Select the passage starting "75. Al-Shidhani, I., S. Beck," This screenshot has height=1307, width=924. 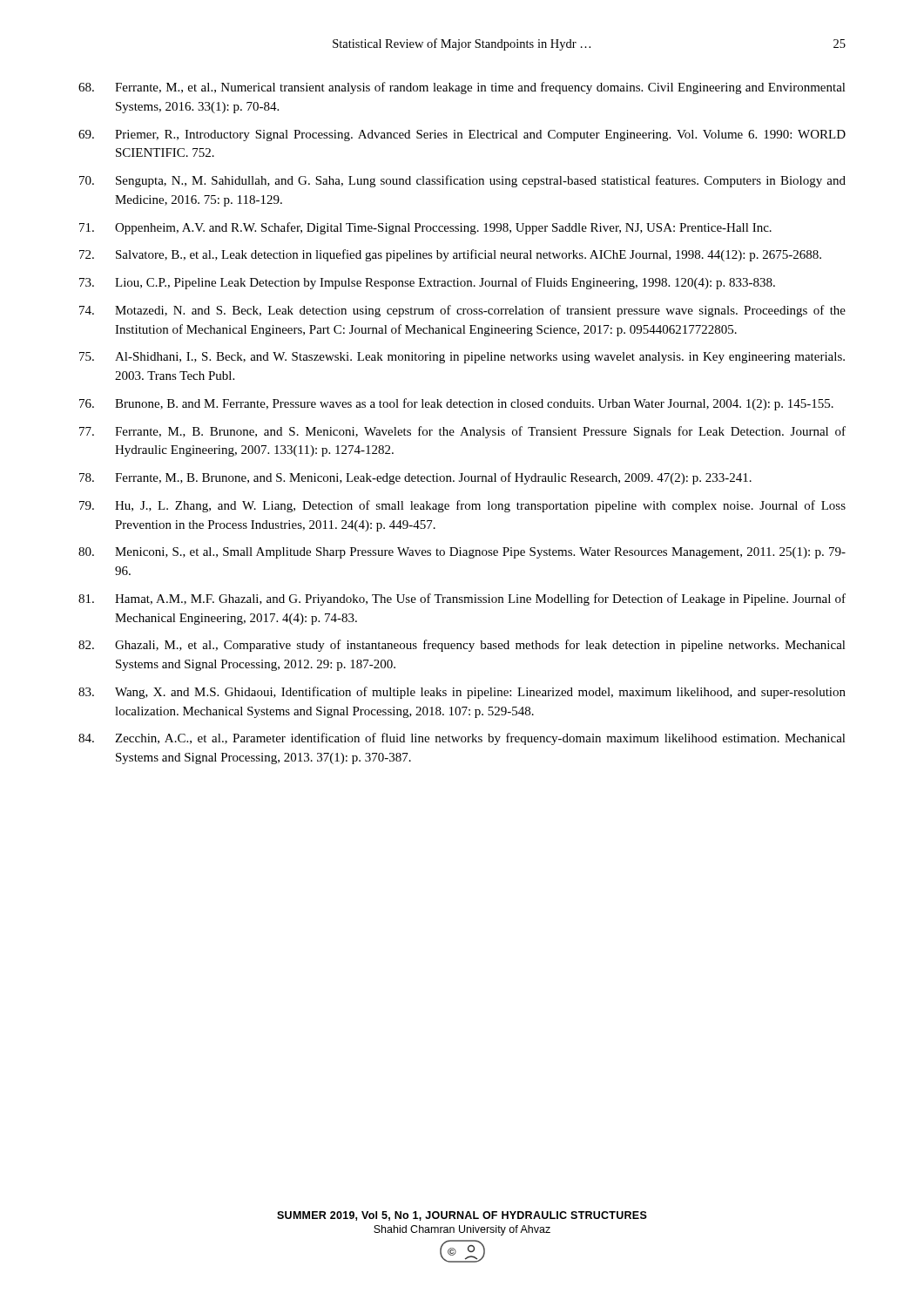tap(462, 367)
